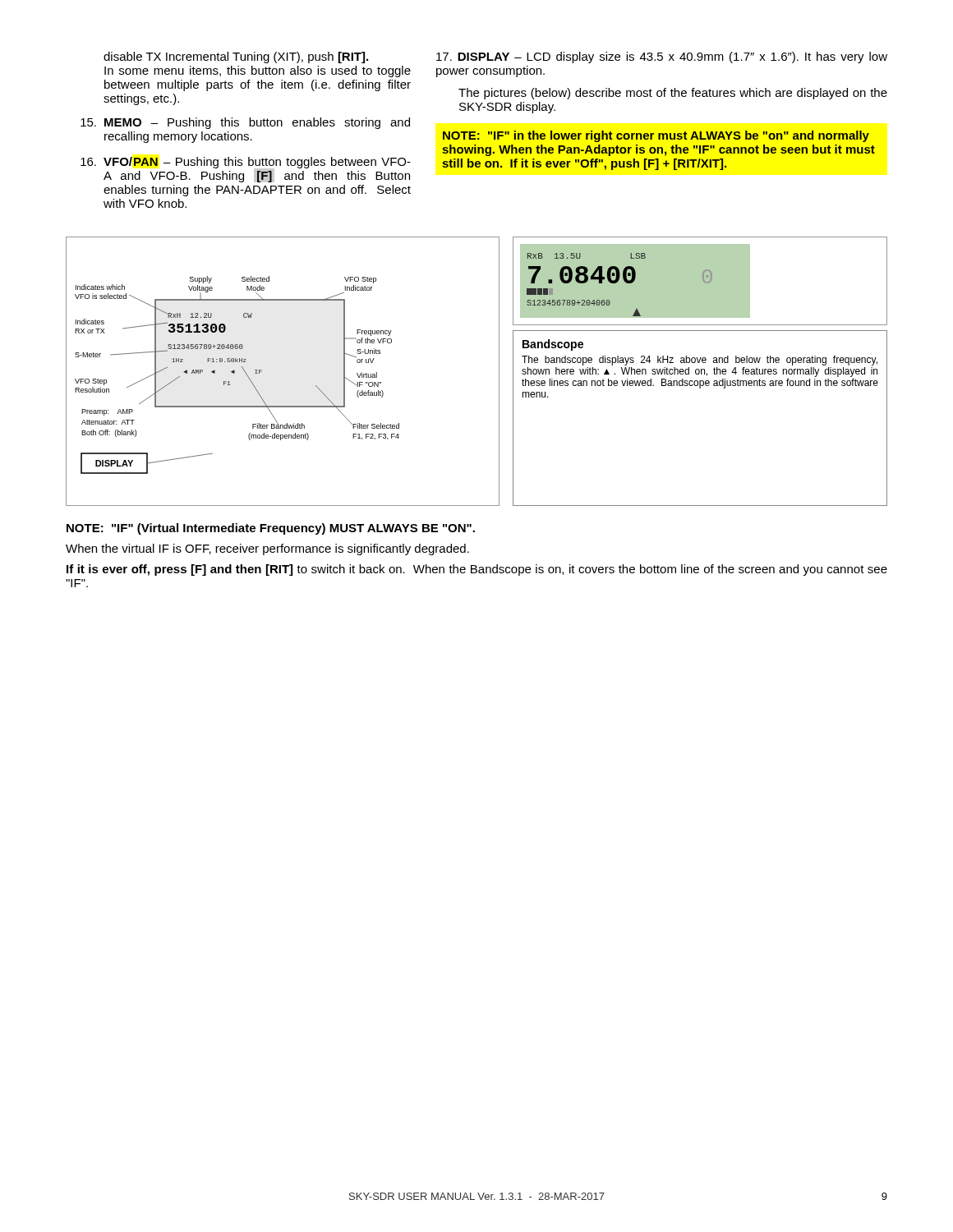Screen dimensions: 1232x953
Task: Click on the block starting "When the virtual IF is OFF,"
Action: [x=268, y=548]
